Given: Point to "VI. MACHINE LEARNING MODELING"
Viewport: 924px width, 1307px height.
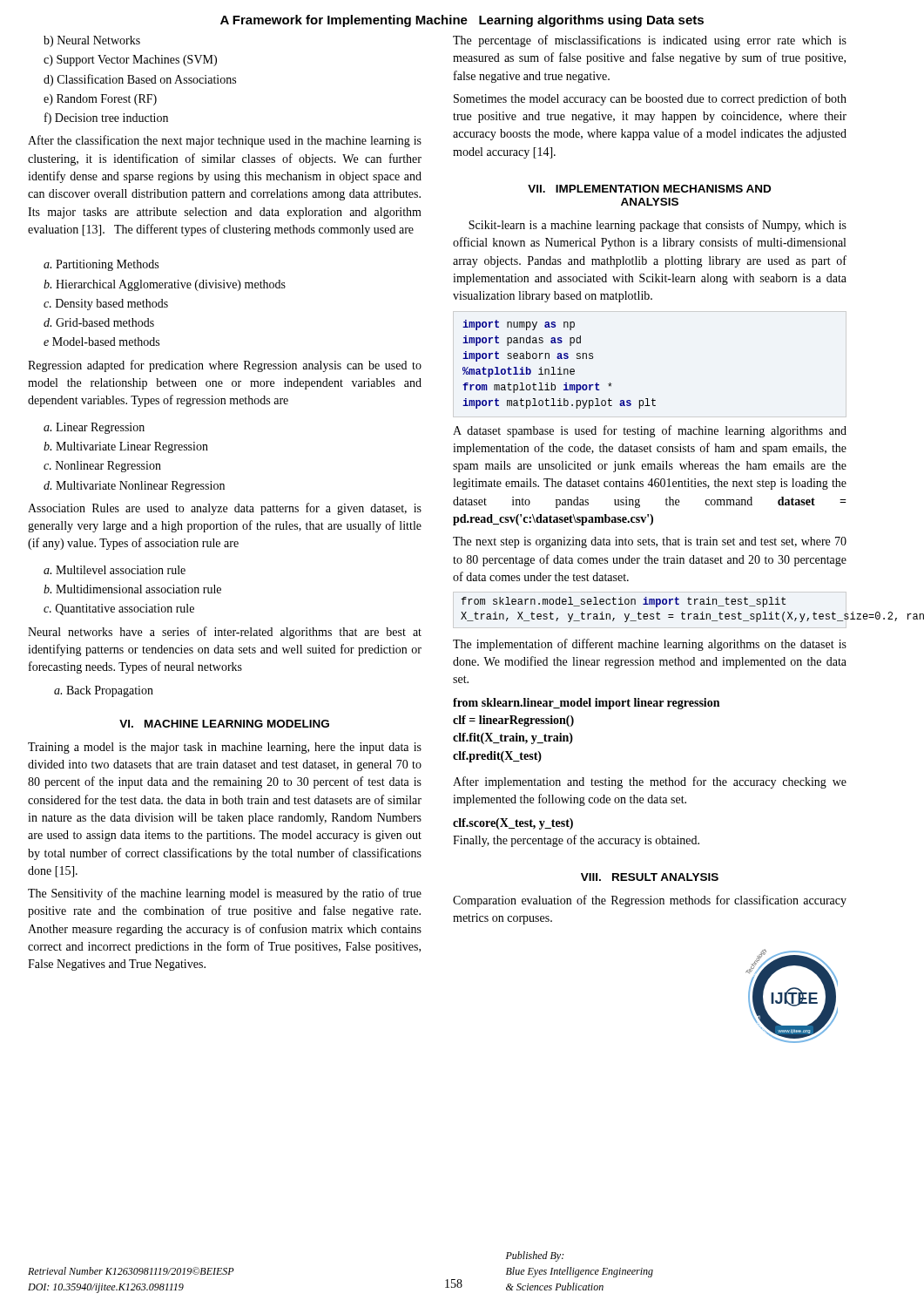Looking at the screenshot, I should (x=225, y=723).
